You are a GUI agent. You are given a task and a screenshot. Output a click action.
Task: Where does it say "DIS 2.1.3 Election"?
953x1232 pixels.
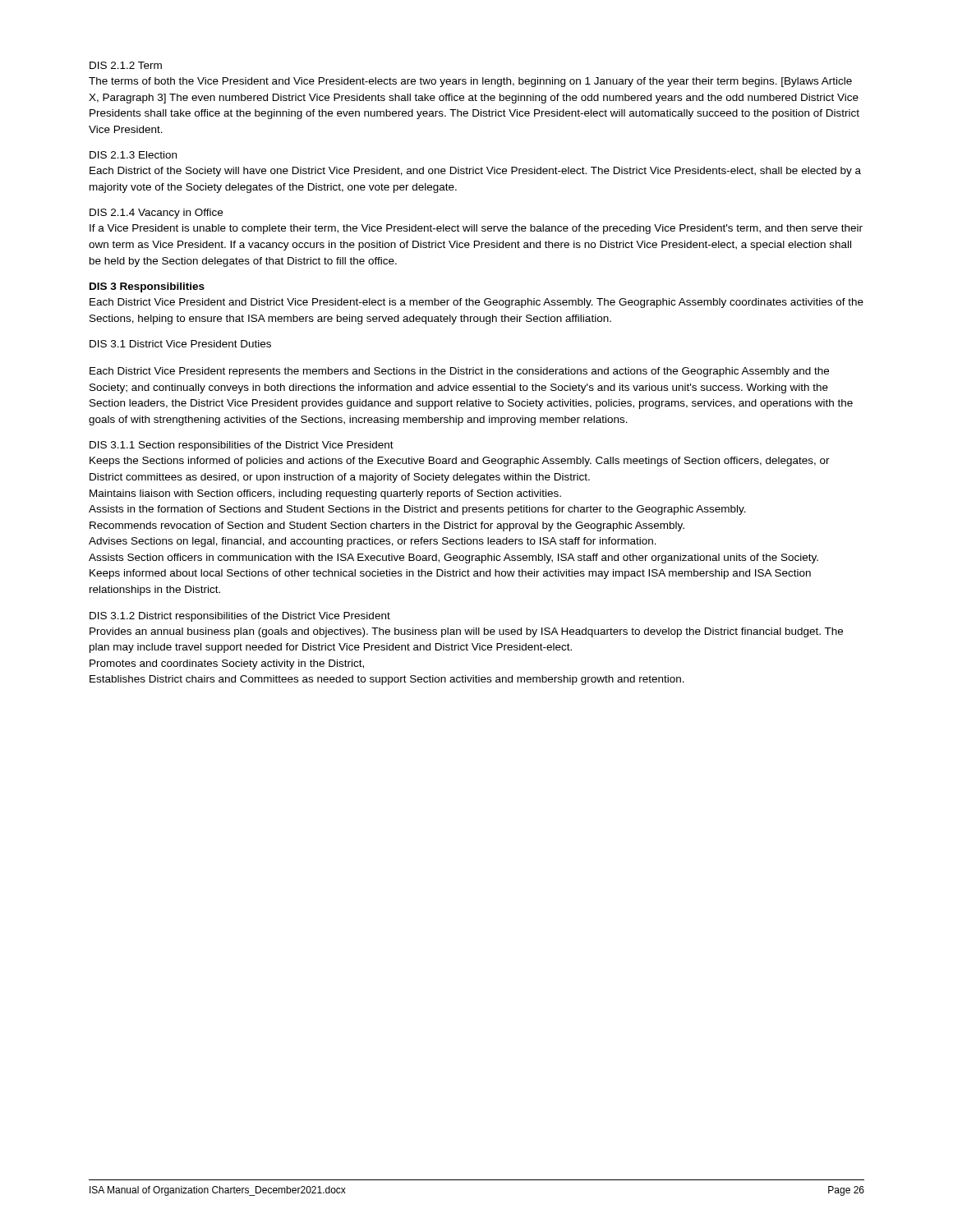pos(133,155)
